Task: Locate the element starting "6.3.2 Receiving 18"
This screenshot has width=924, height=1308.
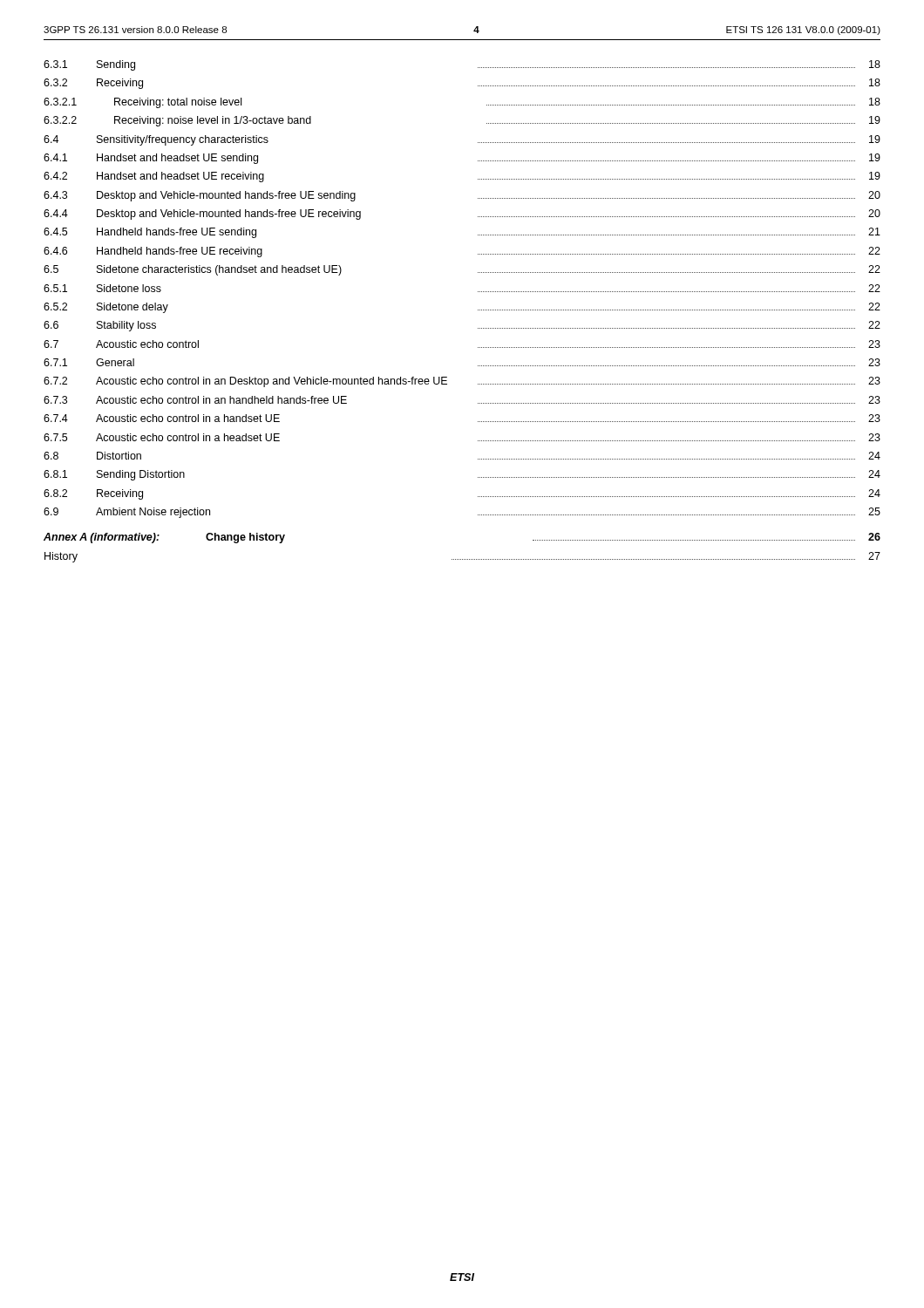Action: click(x=55, y=82)
